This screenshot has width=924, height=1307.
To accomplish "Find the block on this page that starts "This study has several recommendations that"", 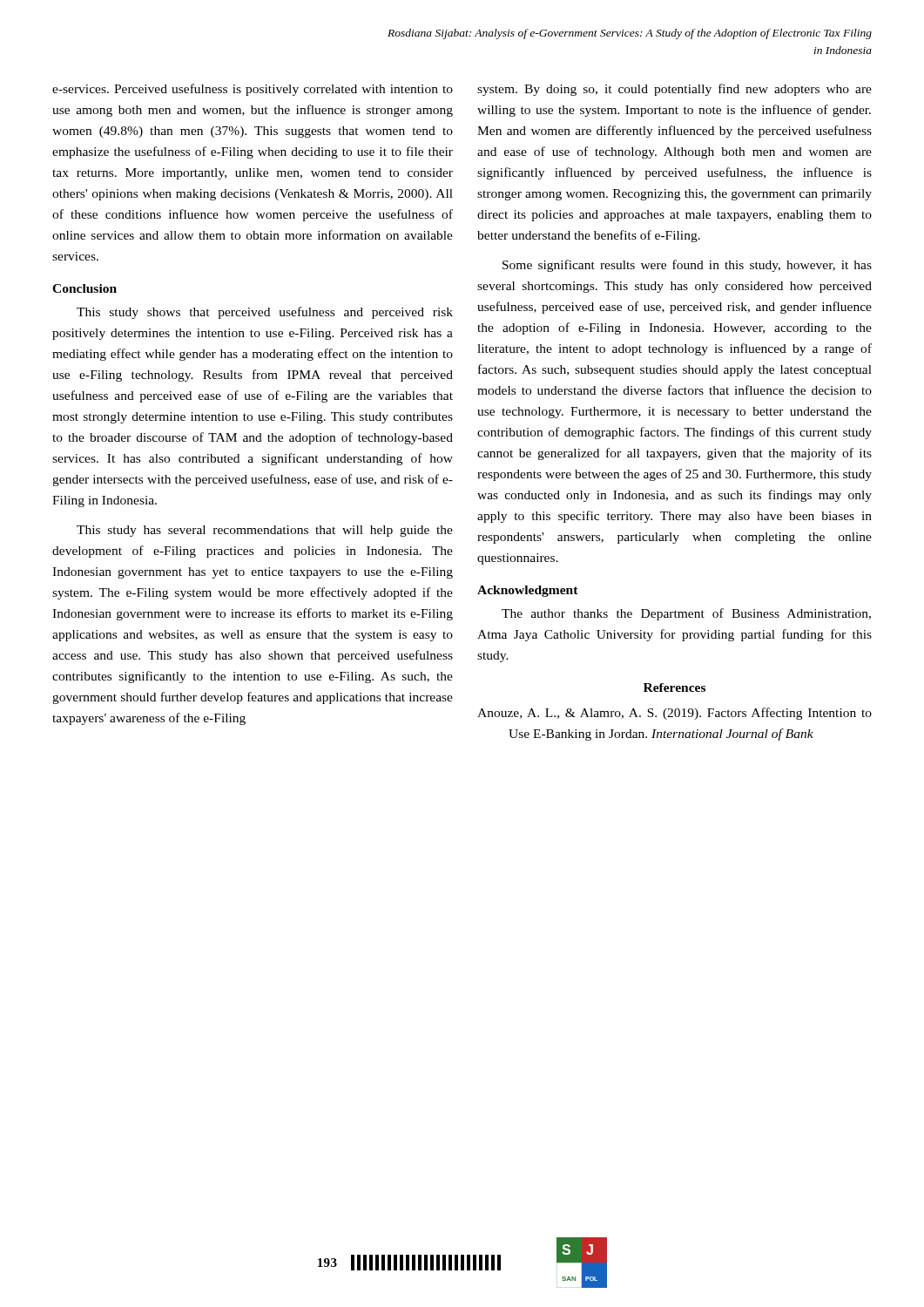I will coord(253,624).
